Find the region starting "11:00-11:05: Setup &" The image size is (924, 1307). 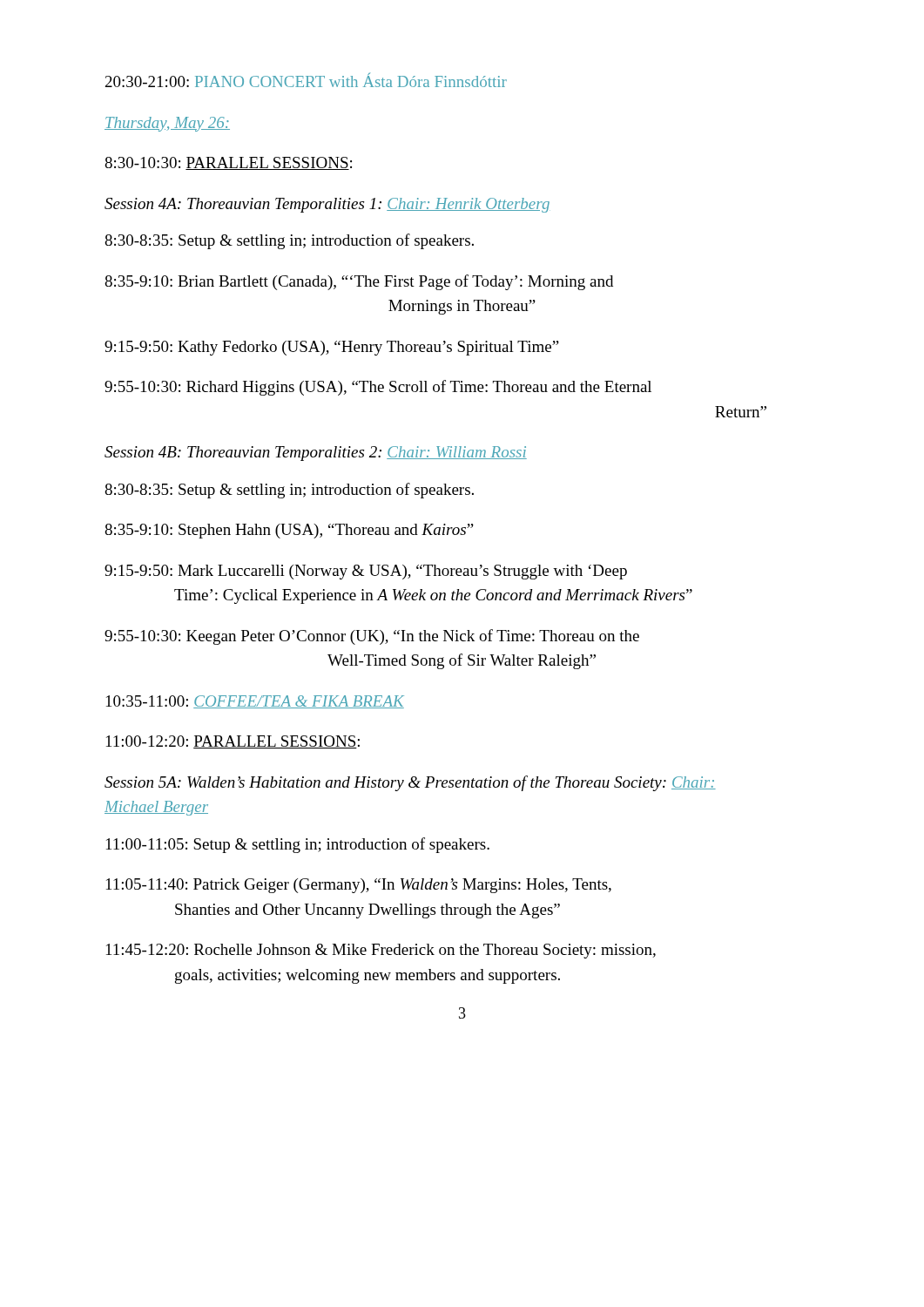coord(297,843)
